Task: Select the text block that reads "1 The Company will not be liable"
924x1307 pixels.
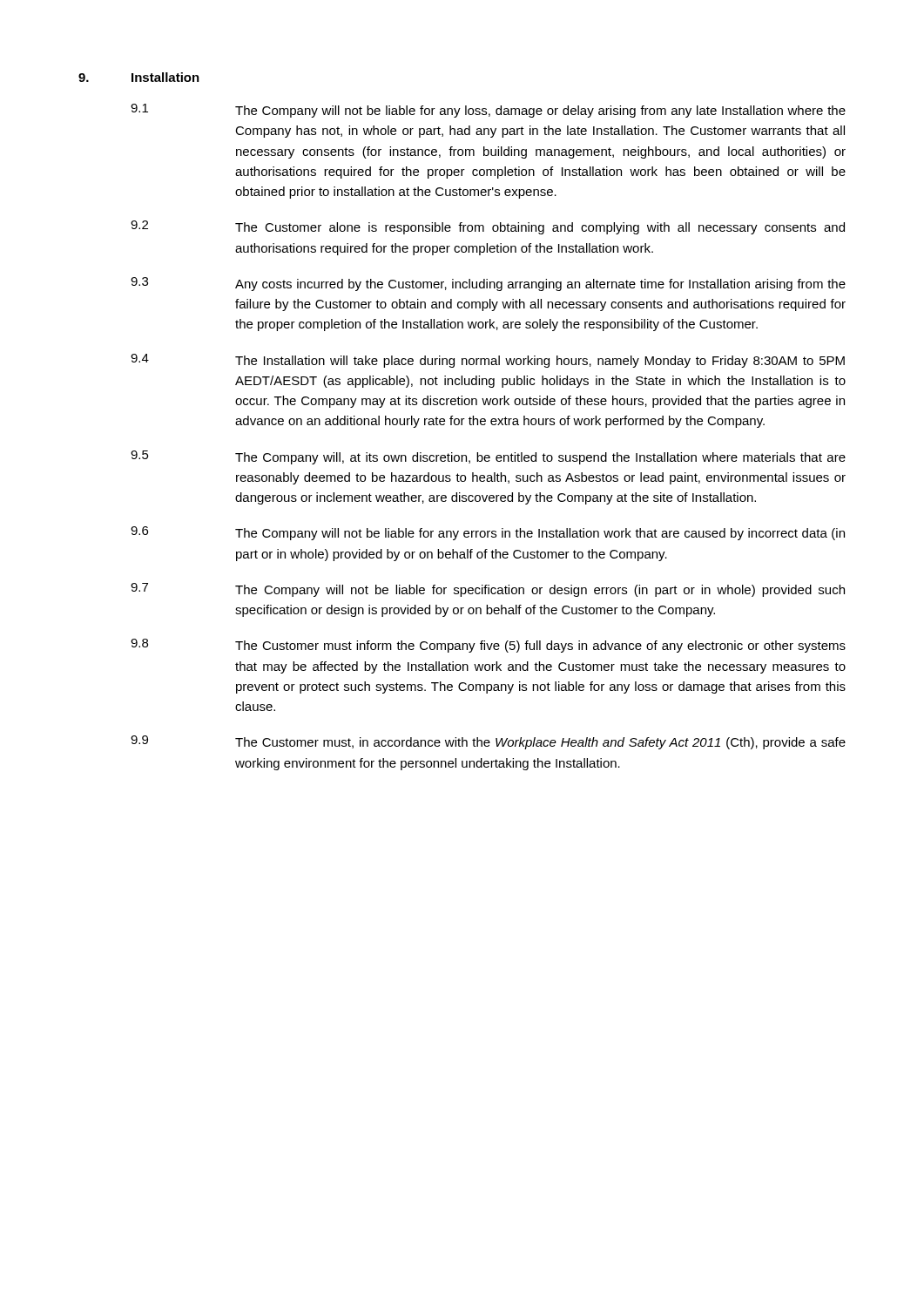Action: click(x=462, y=151)
